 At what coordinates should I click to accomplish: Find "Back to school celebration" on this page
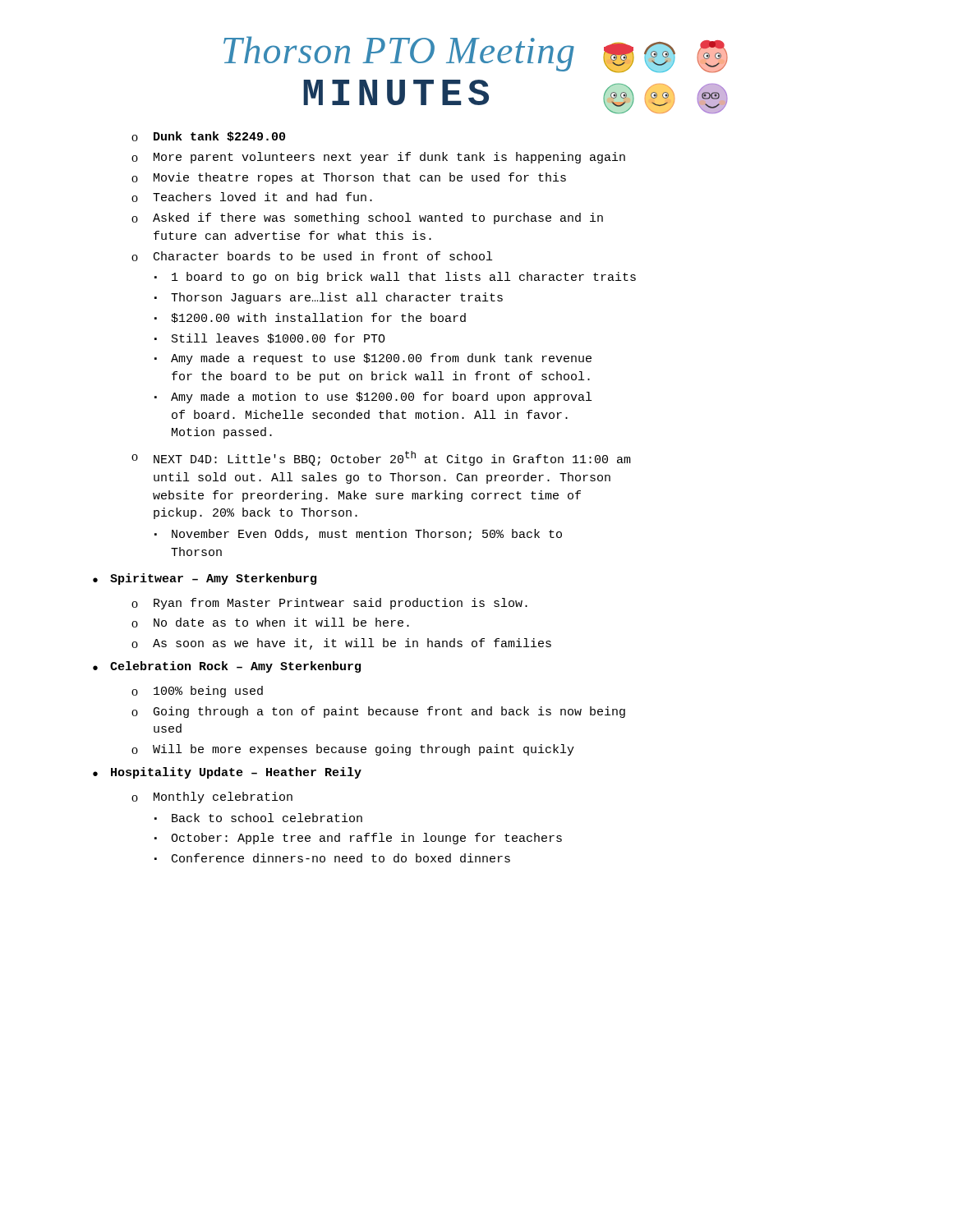tap(258, 818)
